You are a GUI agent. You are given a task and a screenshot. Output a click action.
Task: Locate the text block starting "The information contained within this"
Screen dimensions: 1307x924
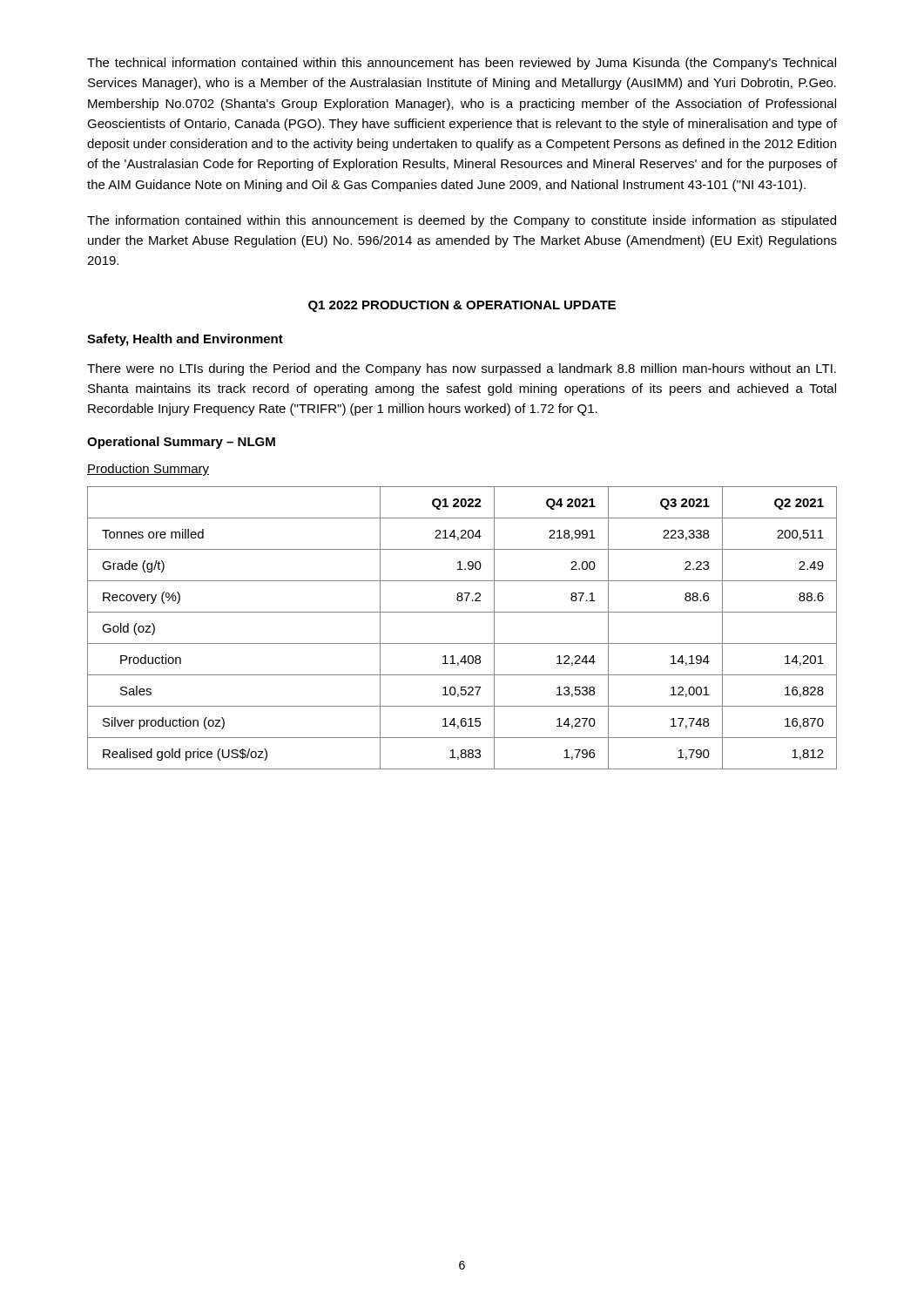[462, 240]
